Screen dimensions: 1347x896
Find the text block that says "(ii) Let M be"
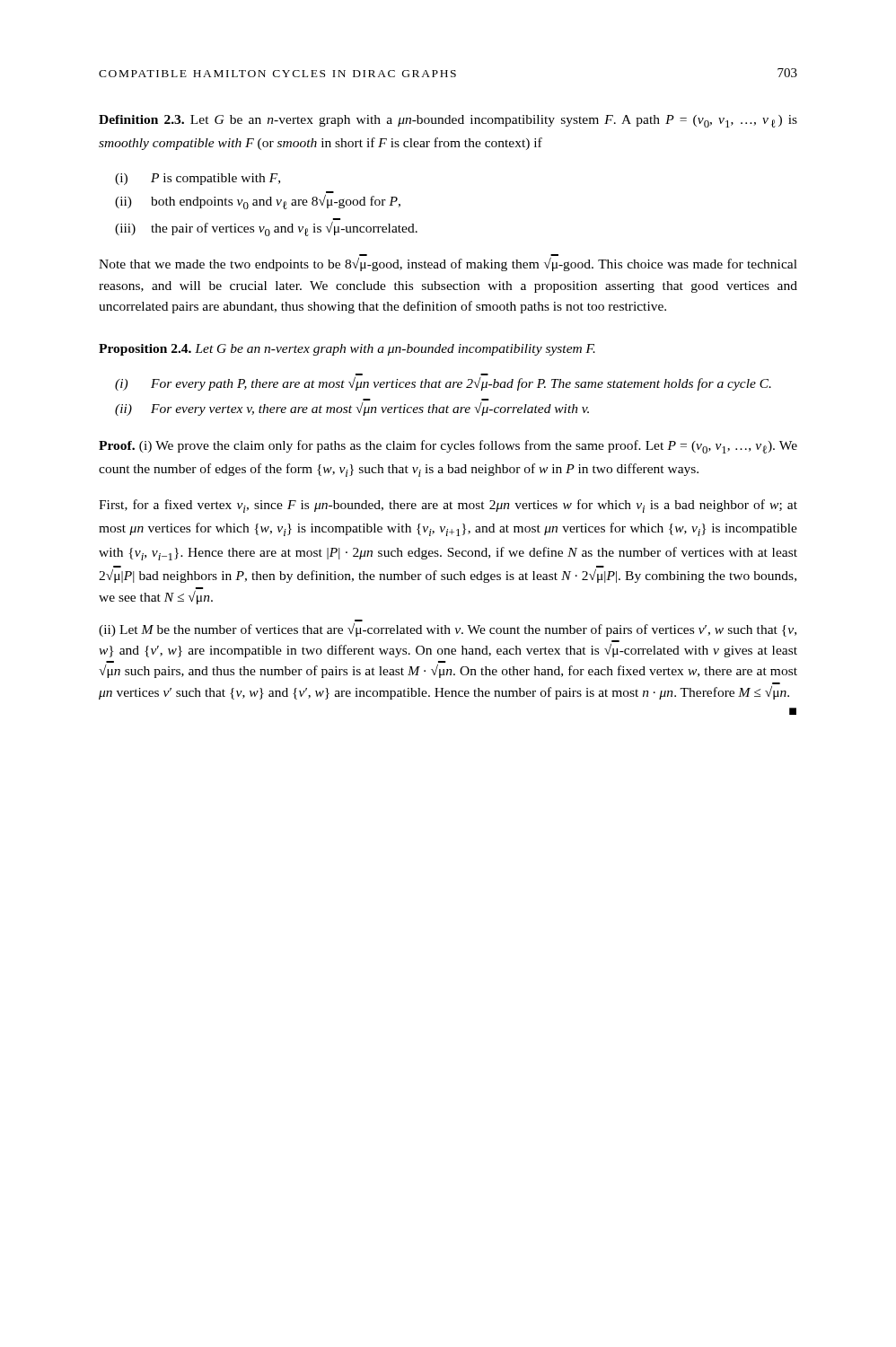[448, 660]
